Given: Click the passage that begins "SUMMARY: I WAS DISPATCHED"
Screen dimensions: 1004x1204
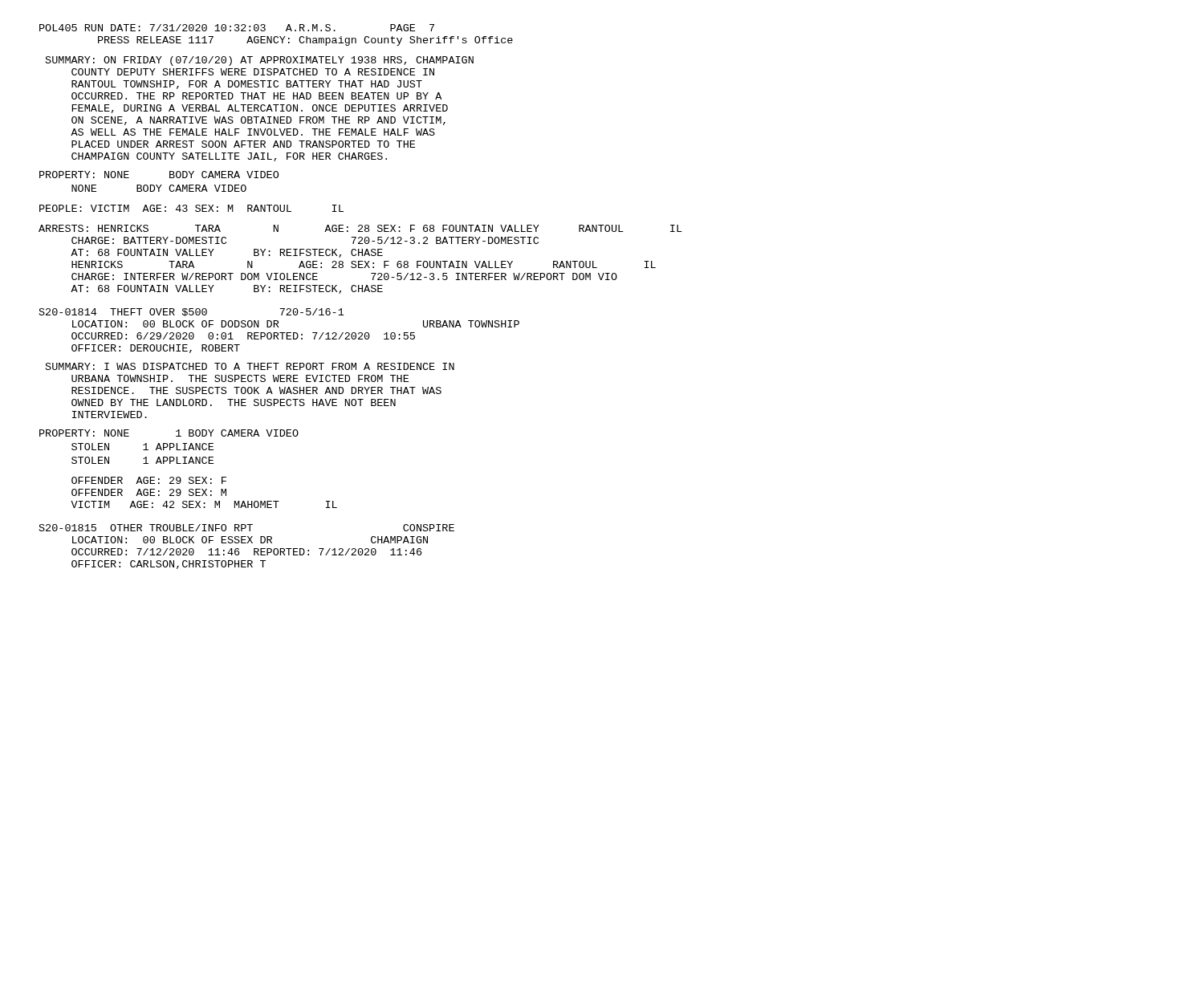Looking at the screenshot, I should click(247, 391).
